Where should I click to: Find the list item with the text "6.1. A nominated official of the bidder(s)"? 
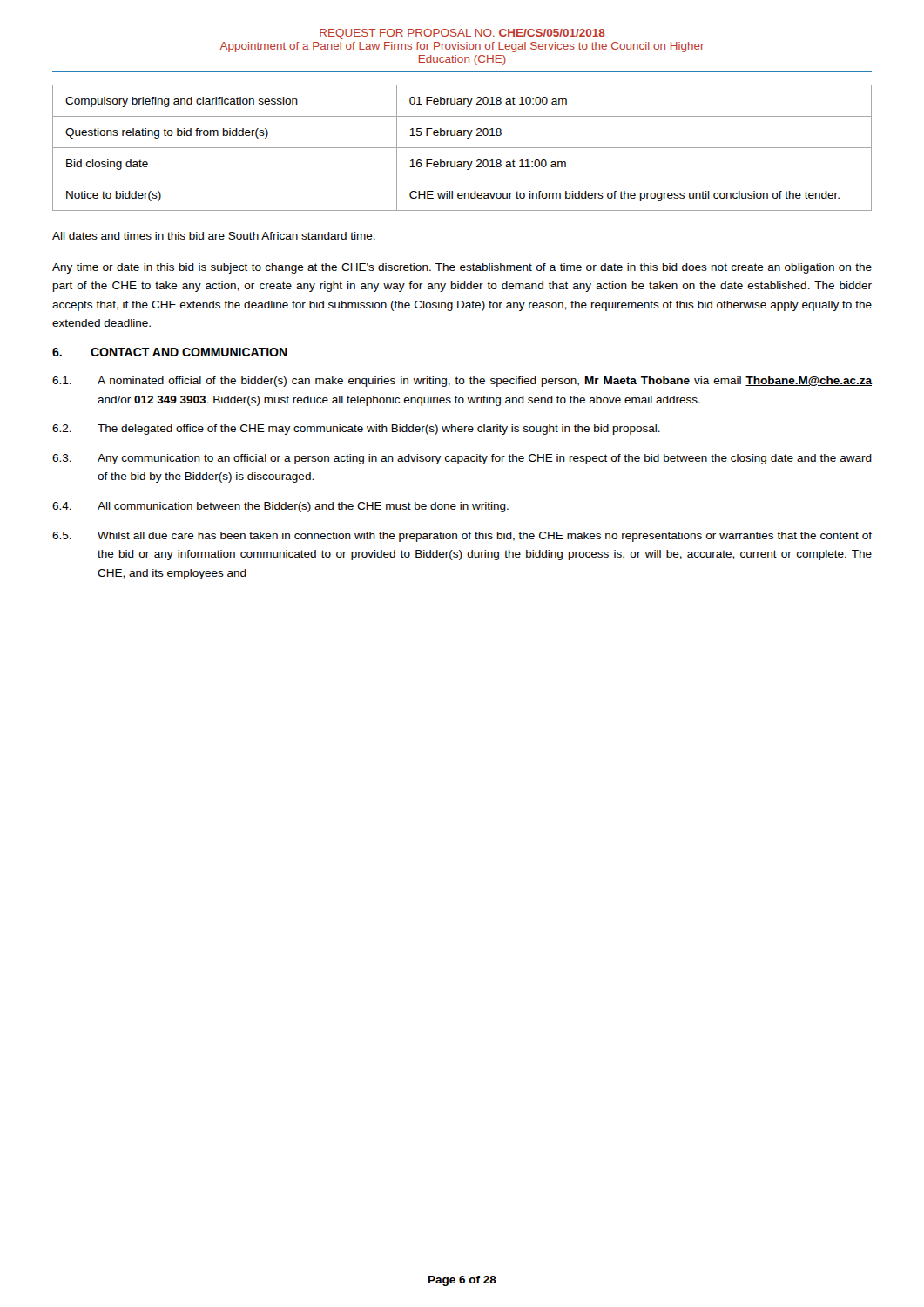click(x=462, y=390)
